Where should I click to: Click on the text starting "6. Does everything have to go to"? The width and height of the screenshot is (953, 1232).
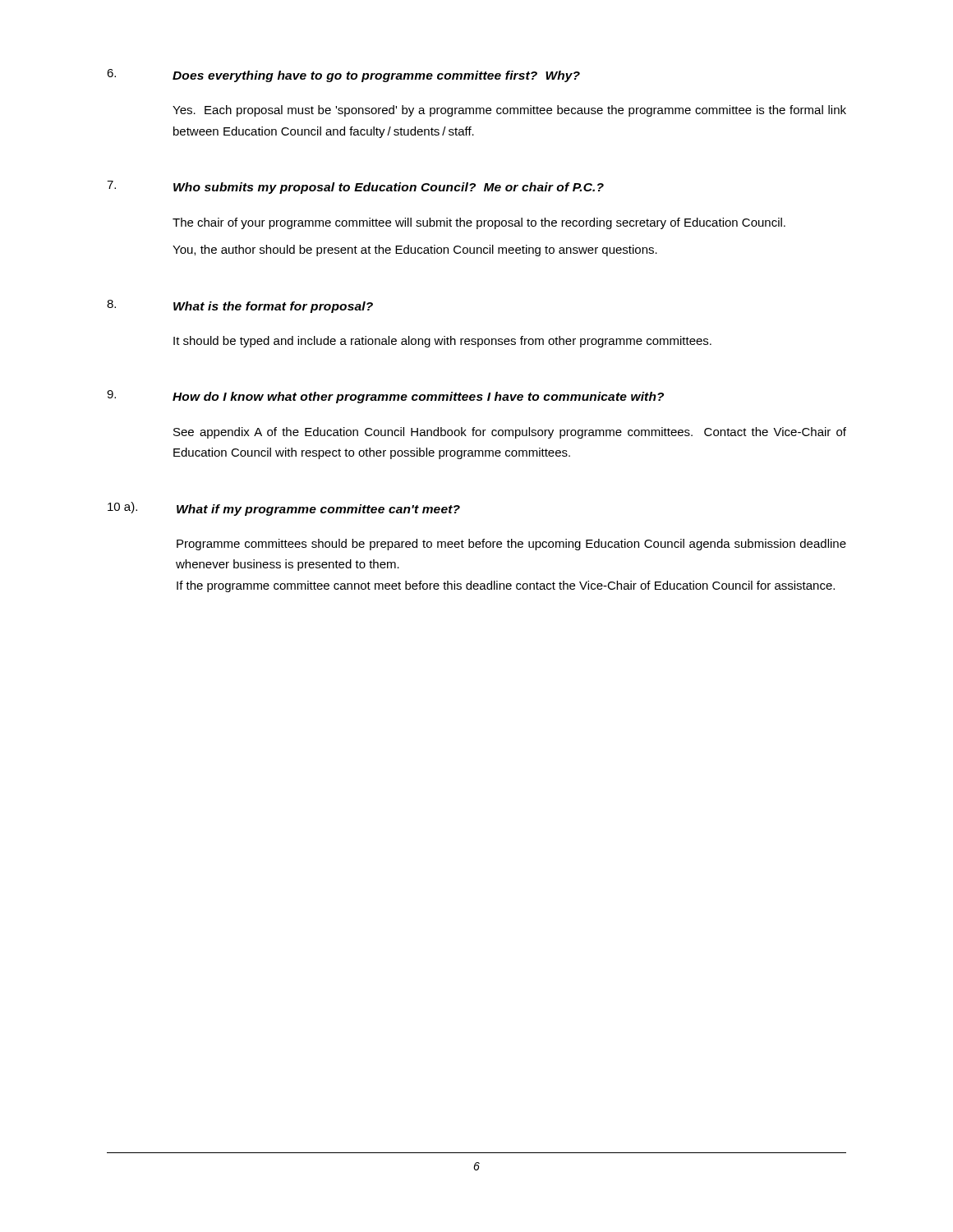pos(476,107)
